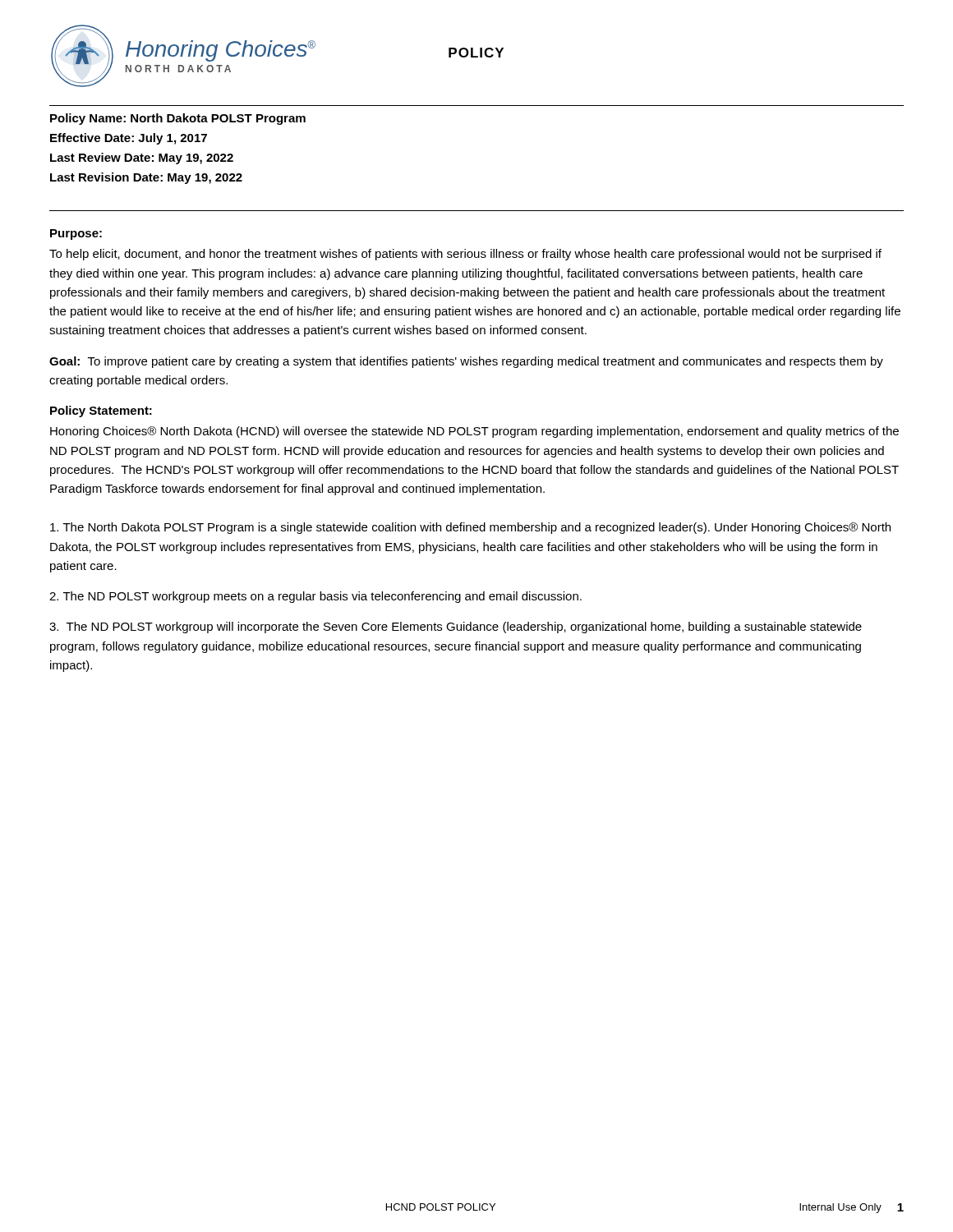Point to the block beginning "Policy Name: North Dakota POLST Program"
The image size is (953, 1232).
[178, 147]
